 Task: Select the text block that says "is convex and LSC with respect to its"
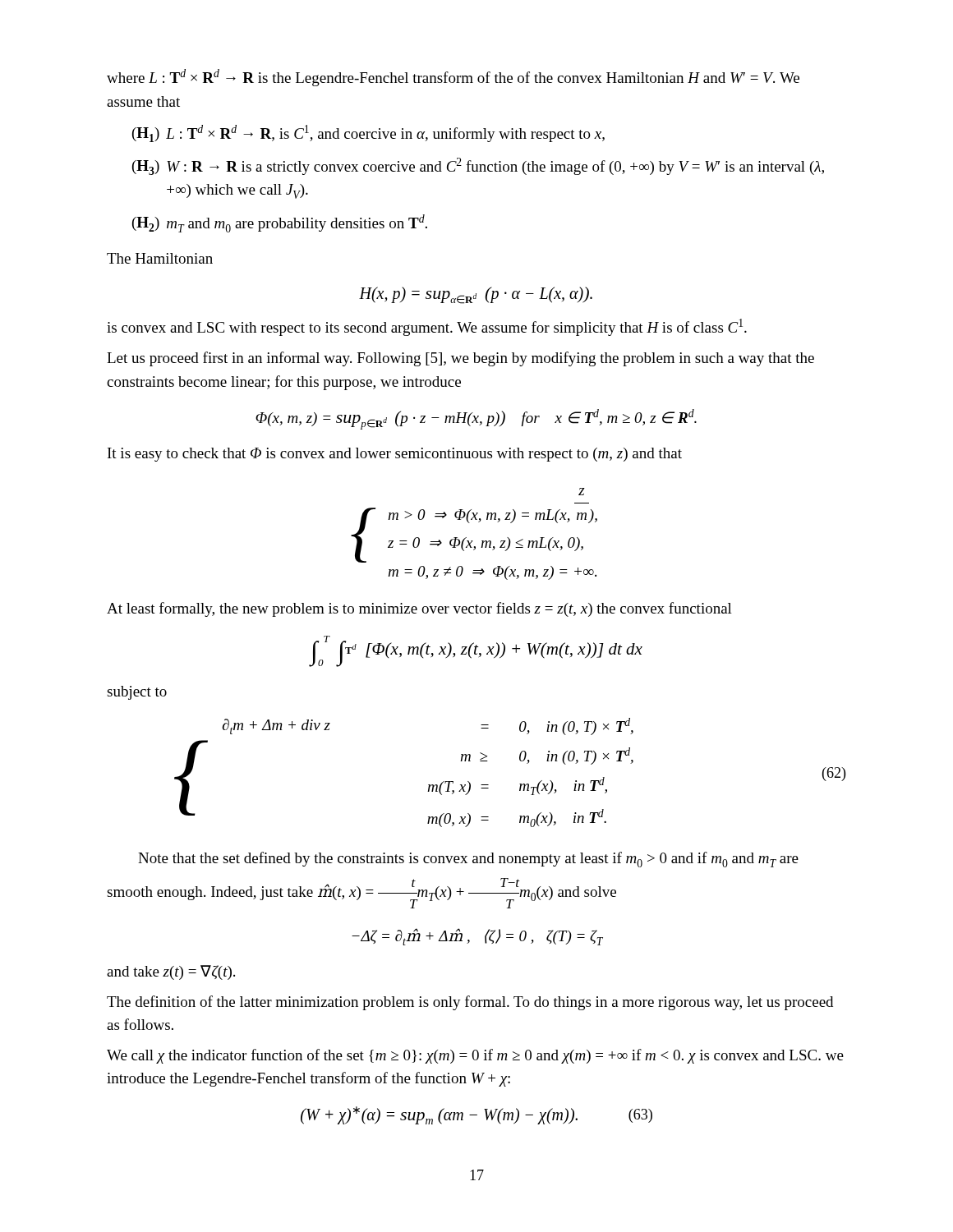[x=427, y=327]
